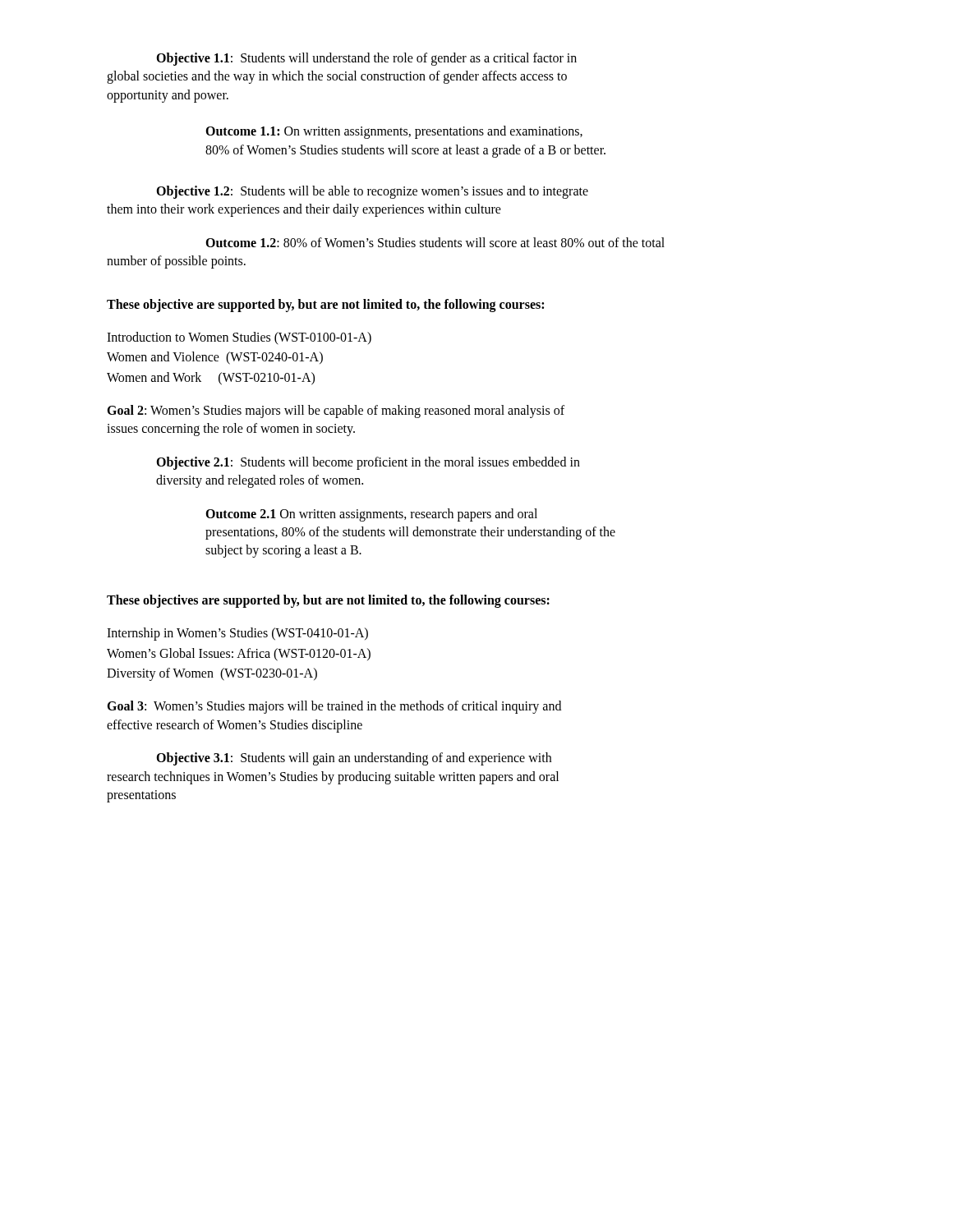Navigate to the block starting "Women and Violence (WST-0240-01-A)"
This screenshot has width=953, height=1232.
click(215, 357)
